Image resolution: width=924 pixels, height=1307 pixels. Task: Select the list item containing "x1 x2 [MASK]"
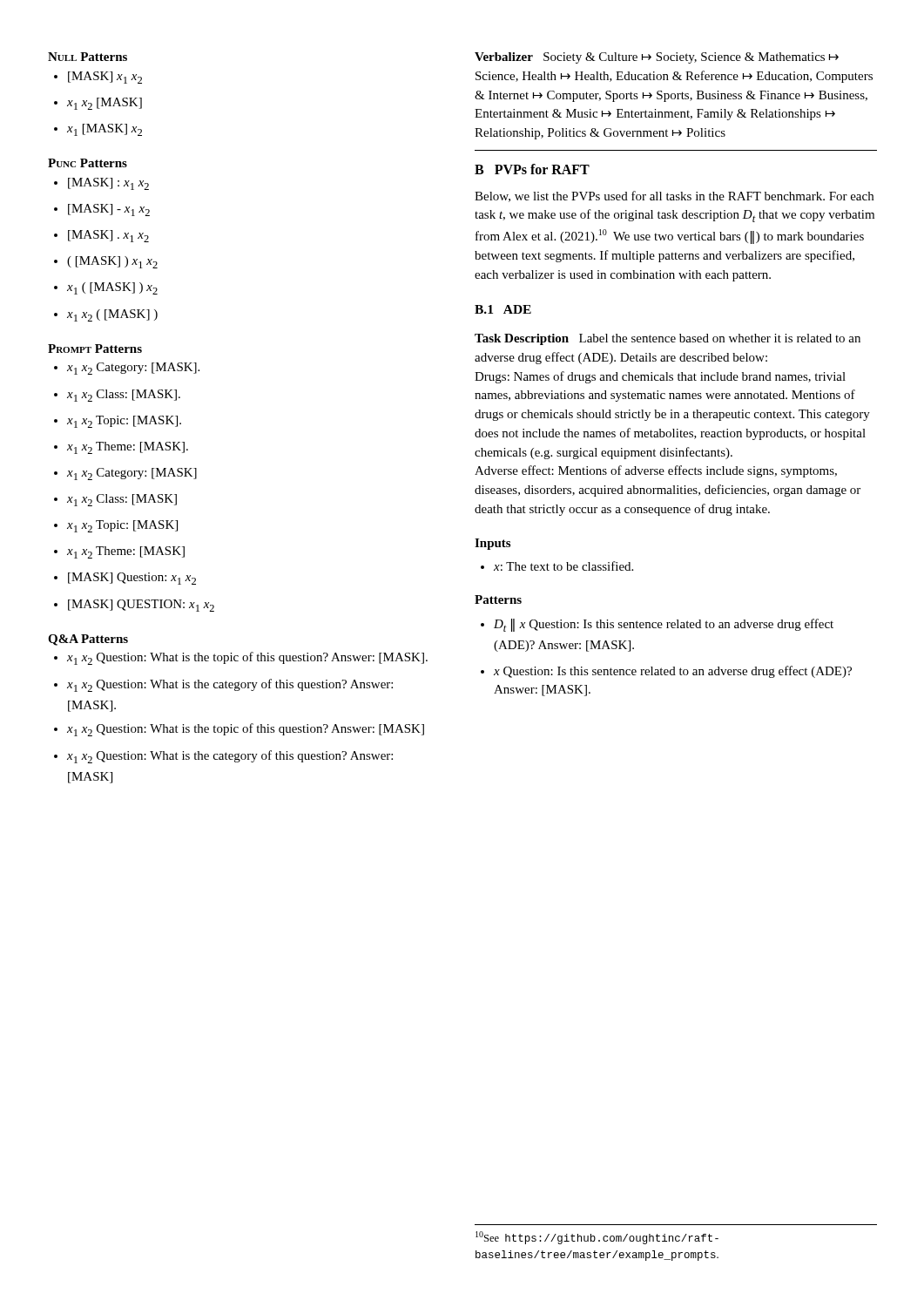pos(105,104)
